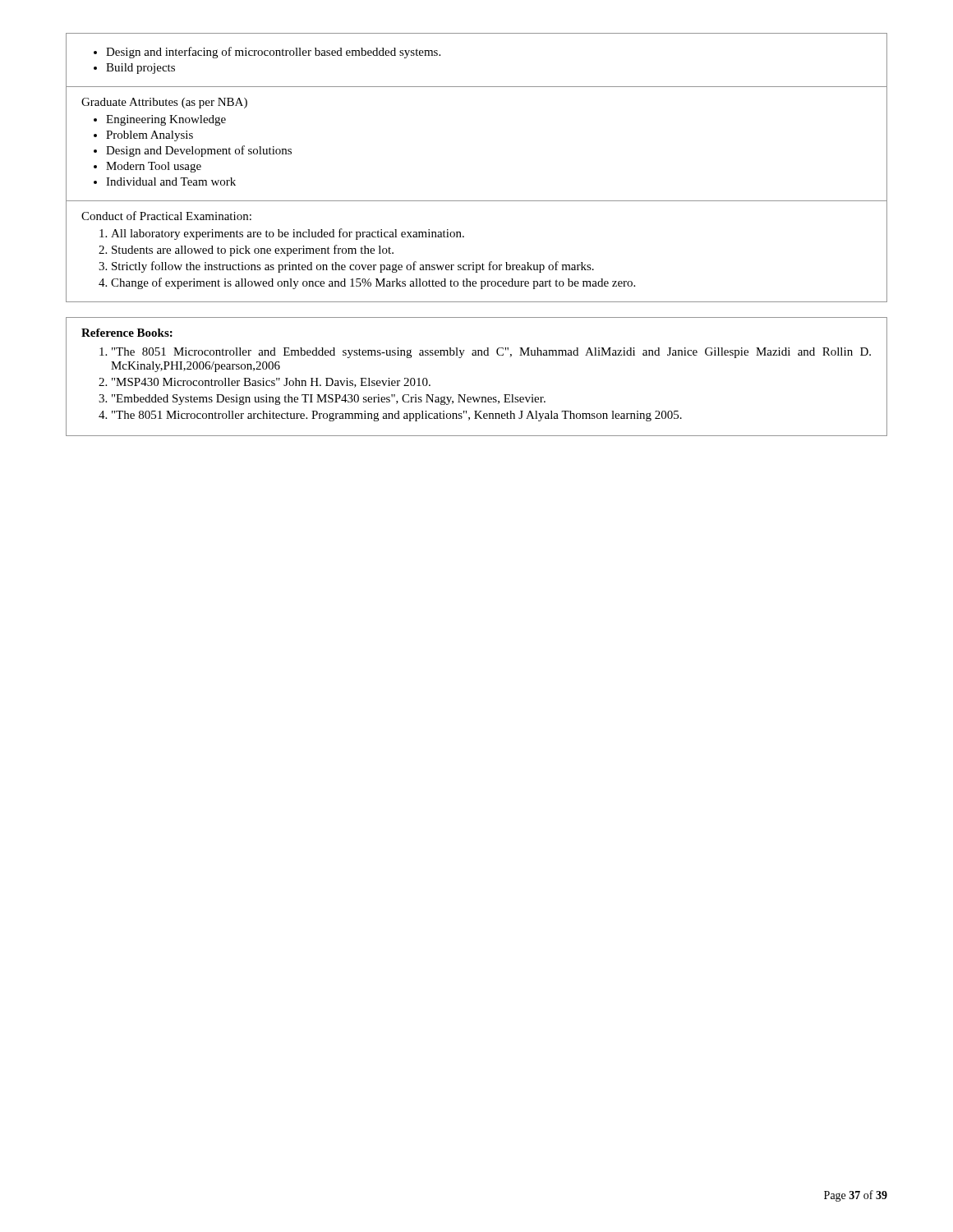Select the list item that says ""The 8051 Microcontroller and Embedded"
This screenshot has height=1232, width=953.
(x=491, y=359)
